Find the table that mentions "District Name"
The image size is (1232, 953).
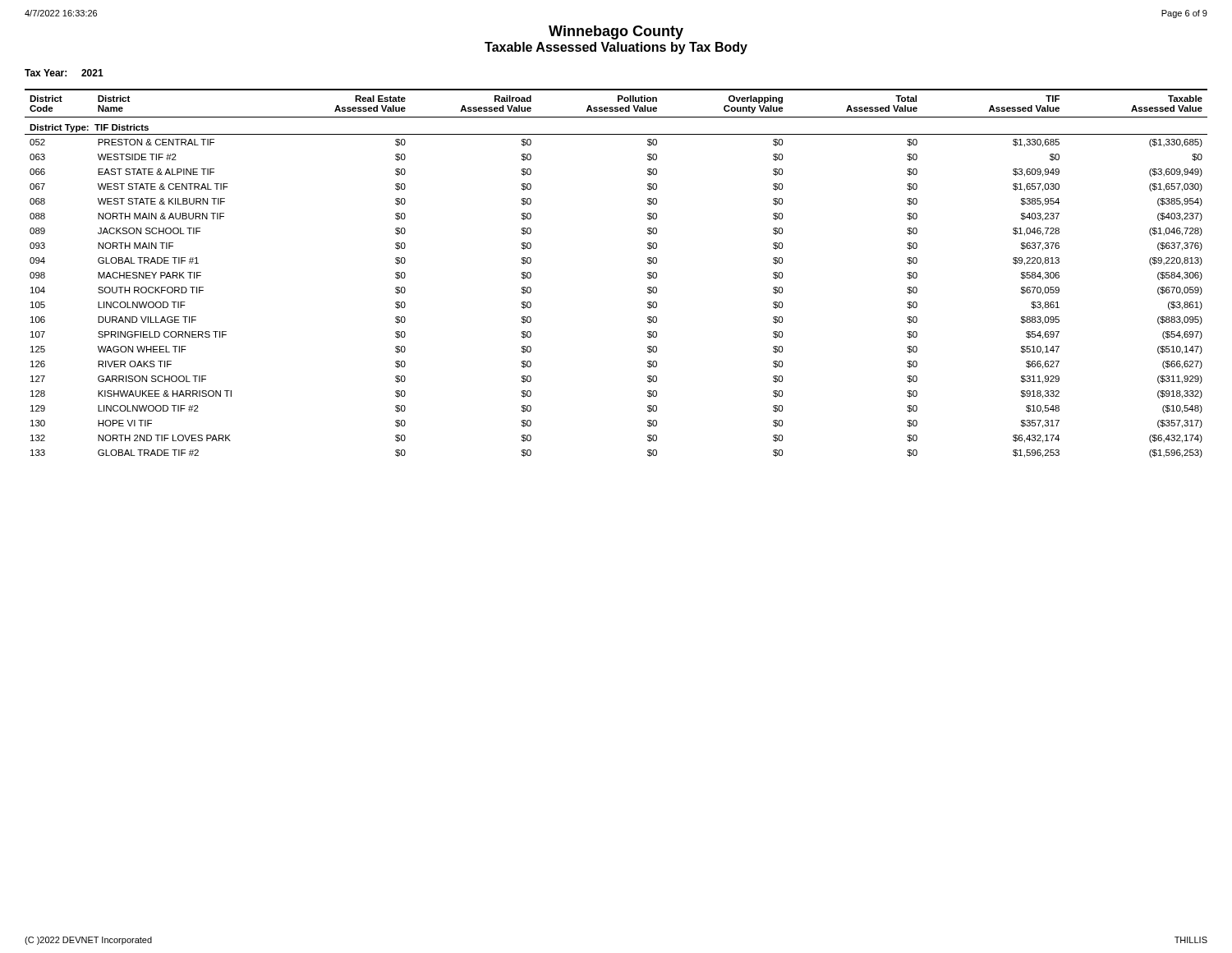(x=616, y=274)
